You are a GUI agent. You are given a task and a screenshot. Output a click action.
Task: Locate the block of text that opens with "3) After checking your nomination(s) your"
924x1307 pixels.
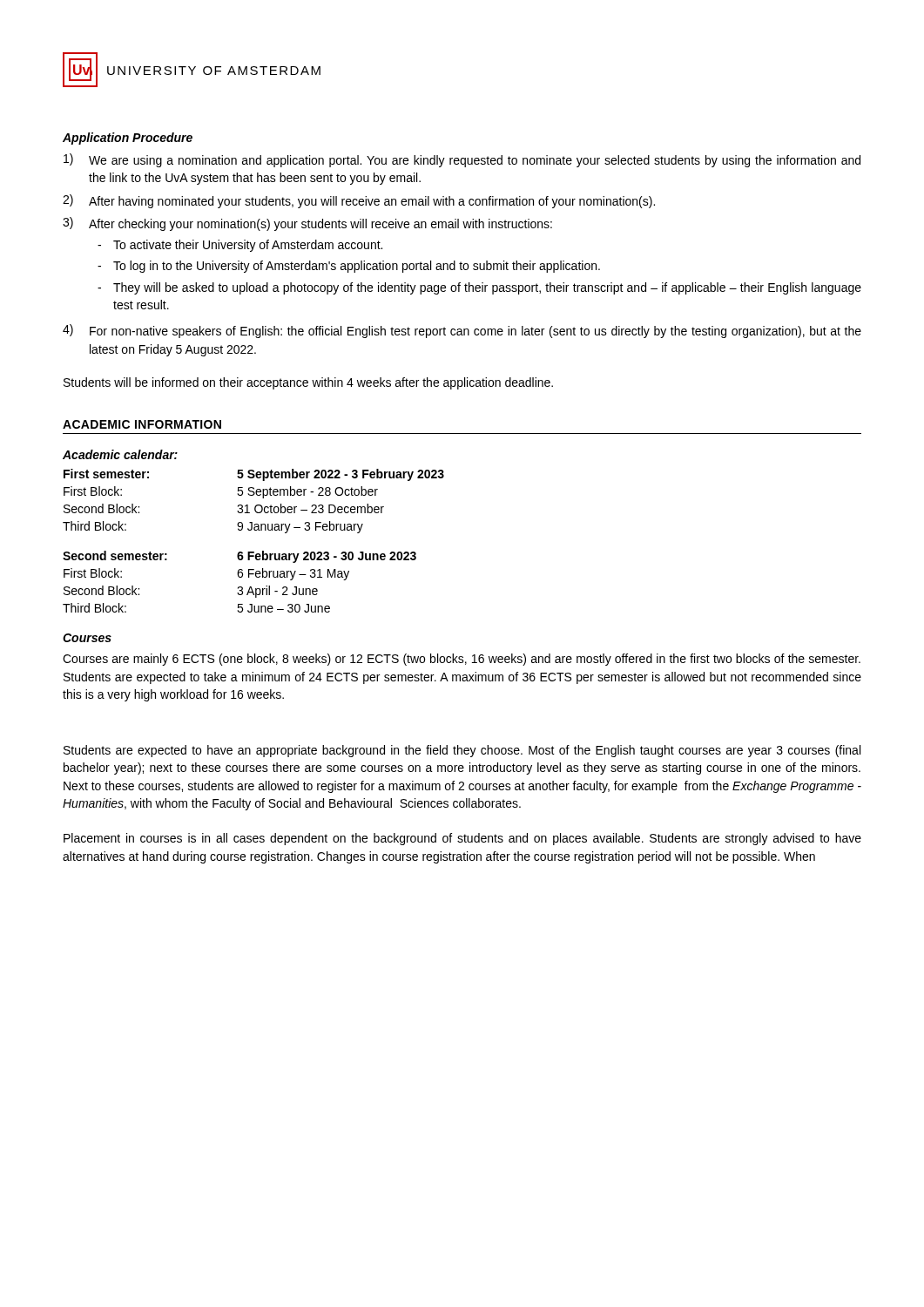[x=462, y=266]
